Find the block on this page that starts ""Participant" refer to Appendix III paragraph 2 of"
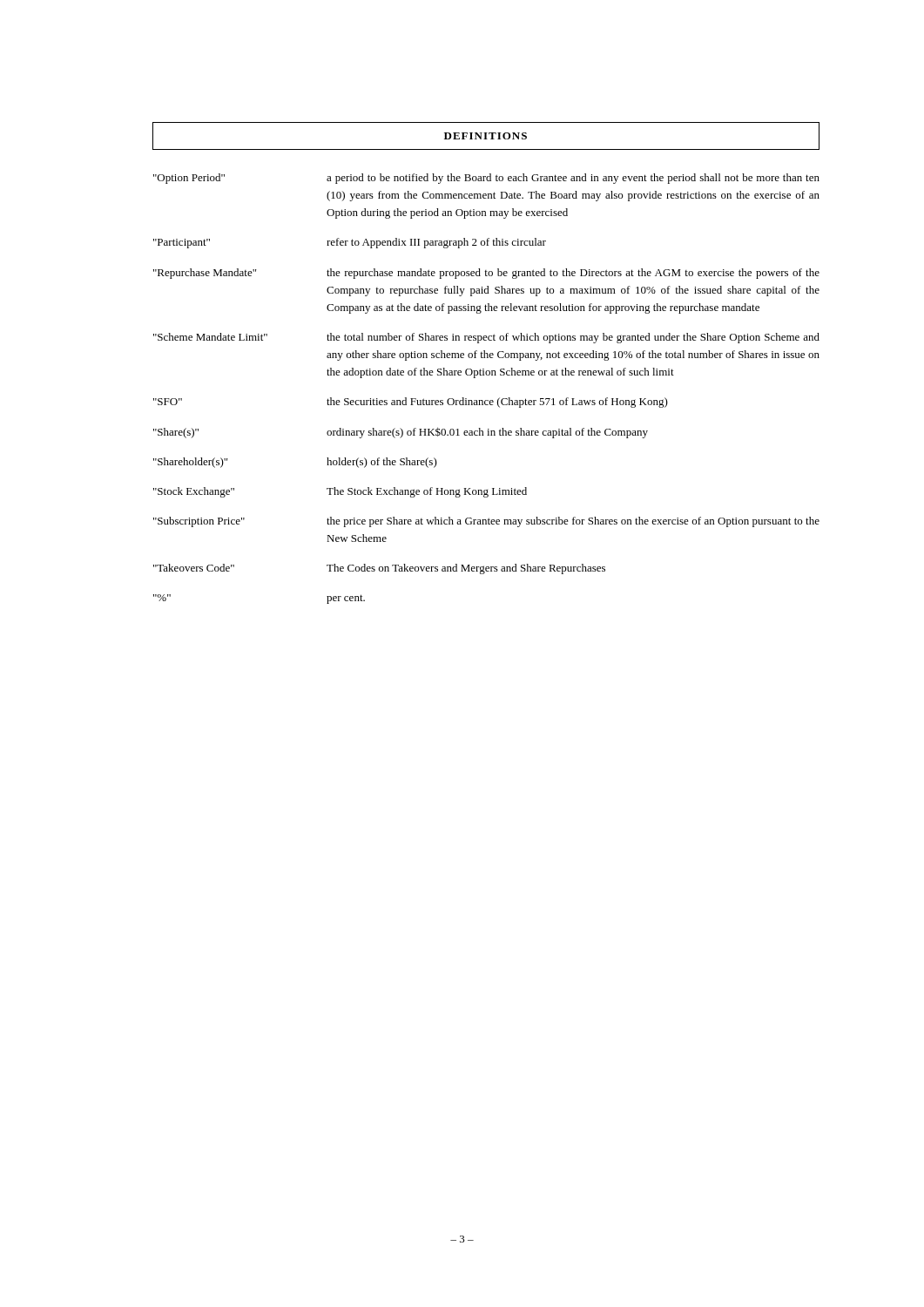The width and height of the screenshot is (924, 1307). click(486, 243)
